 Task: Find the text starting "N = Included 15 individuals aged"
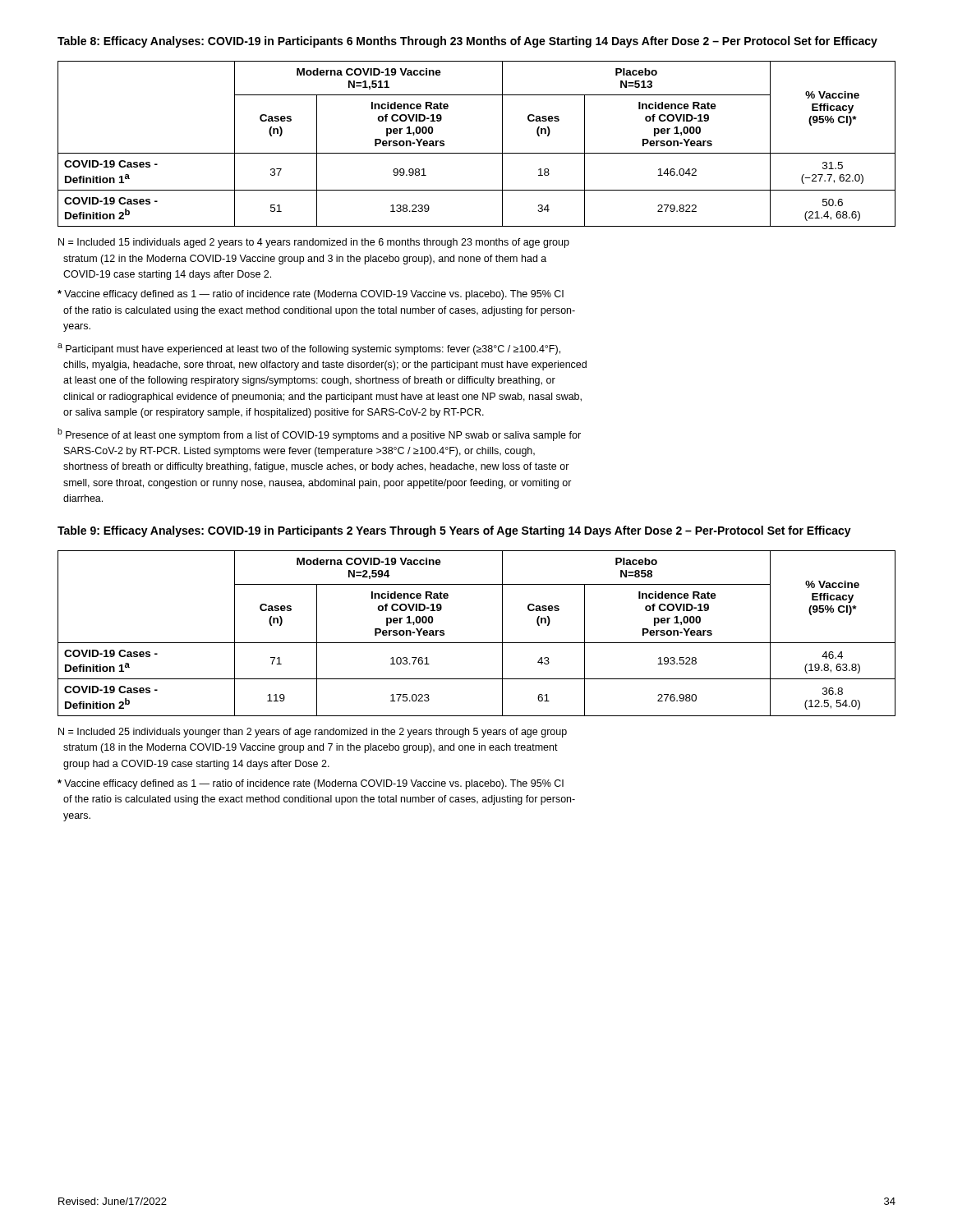point(313,258)
